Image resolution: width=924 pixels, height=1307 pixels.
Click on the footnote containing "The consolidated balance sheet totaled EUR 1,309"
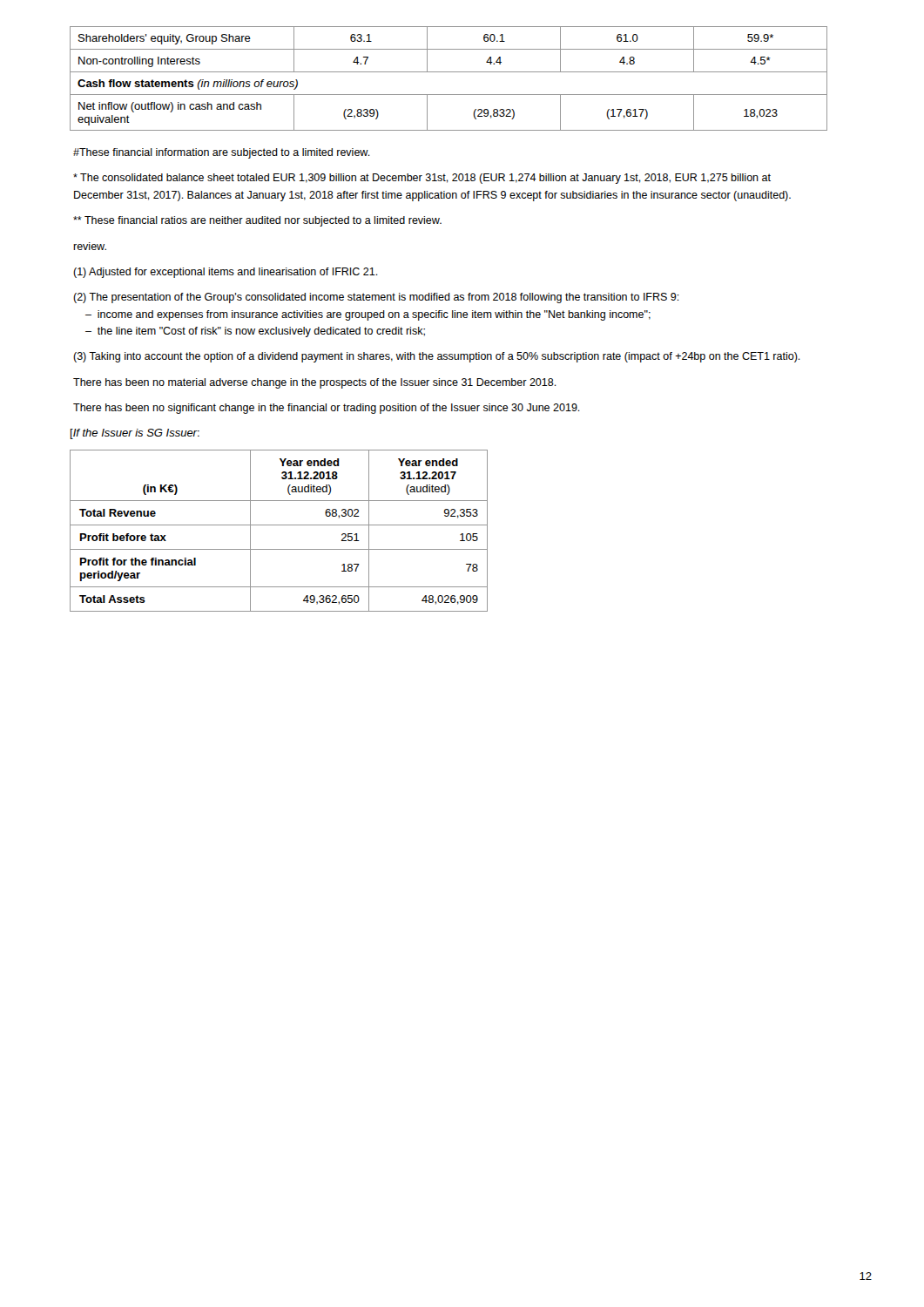[449, 187]
